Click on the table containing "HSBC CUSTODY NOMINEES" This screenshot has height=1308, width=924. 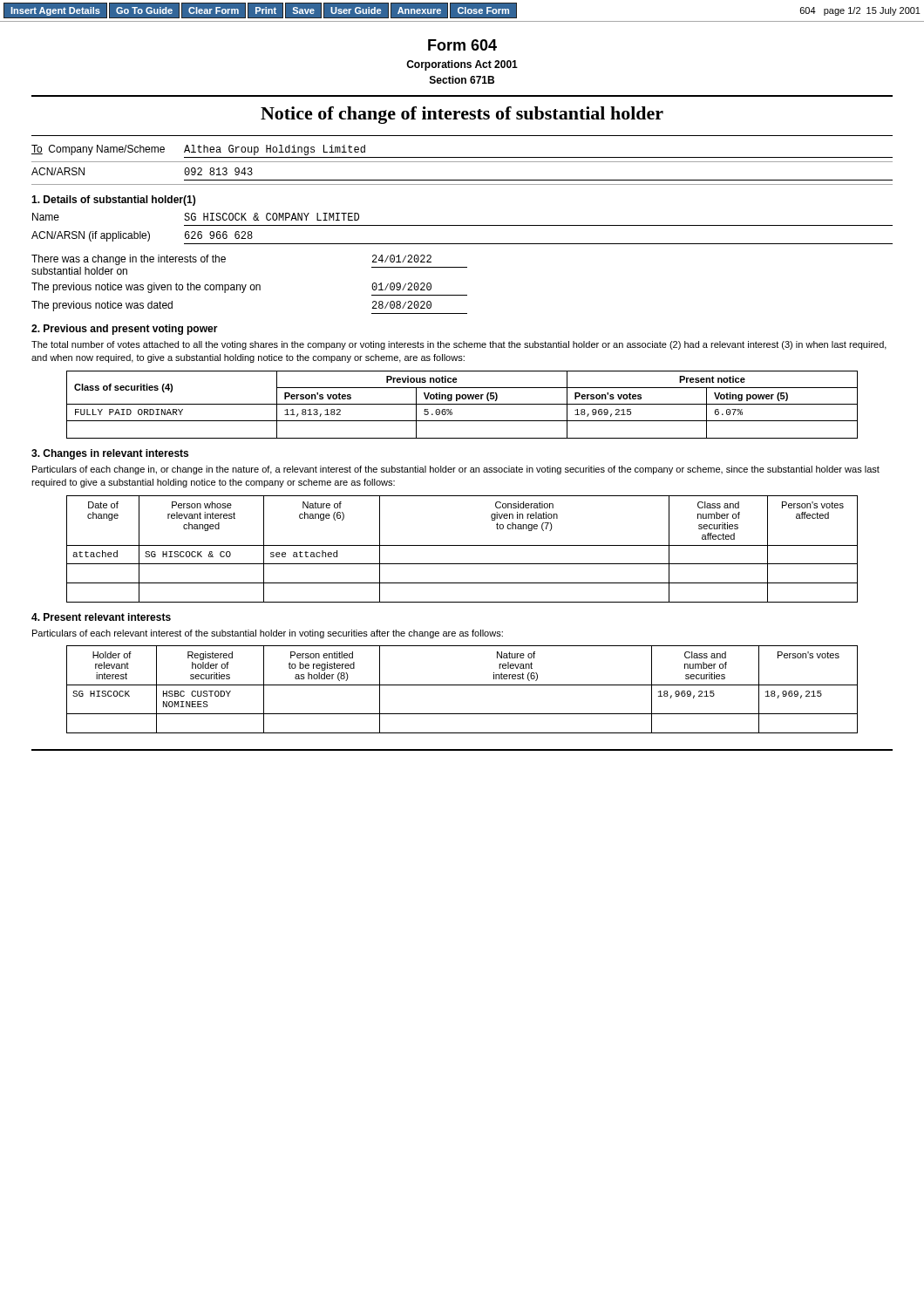tap(462, 689)
